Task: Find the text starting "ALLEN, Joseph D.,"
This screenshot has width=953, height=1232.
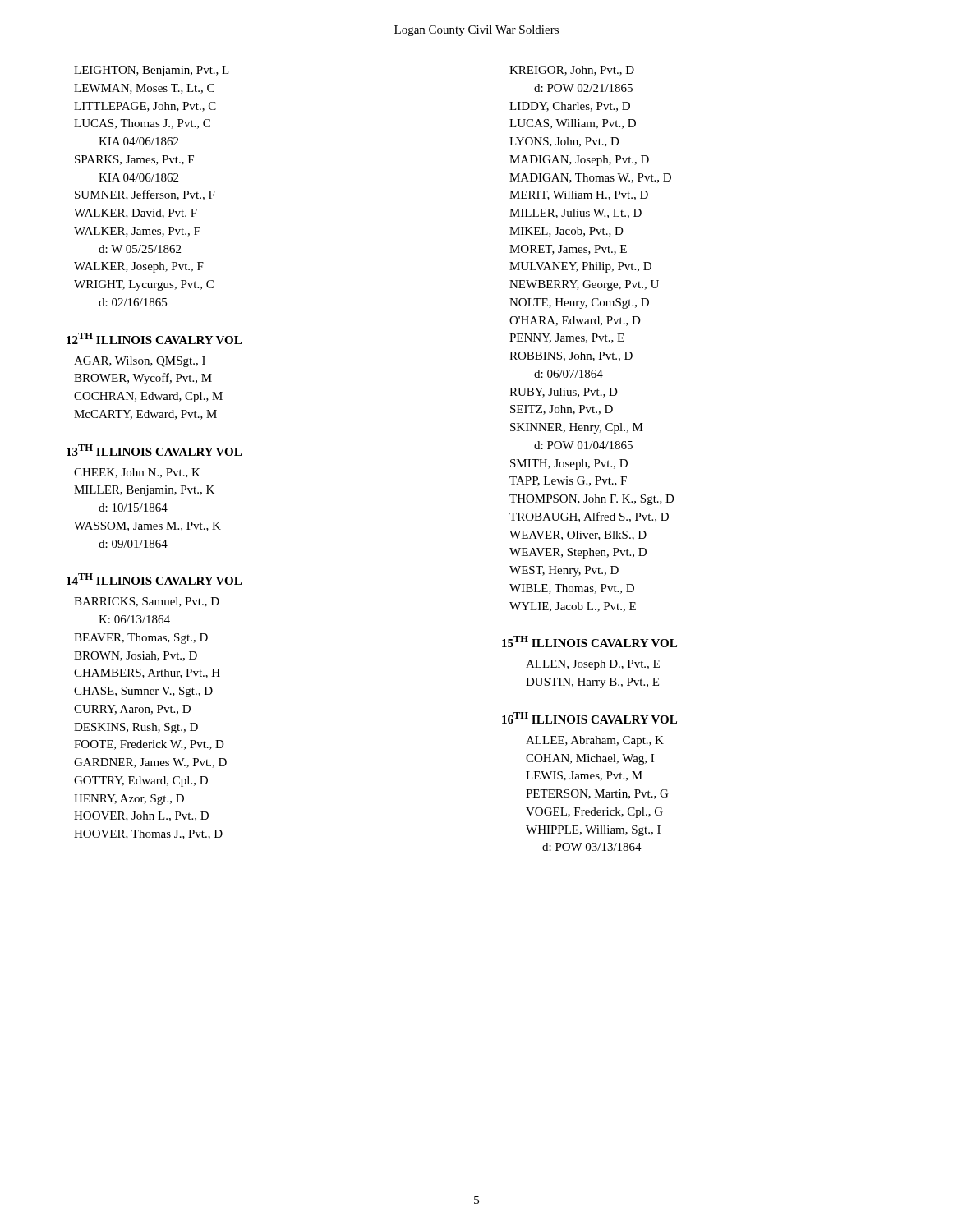Action: point(593,664)
